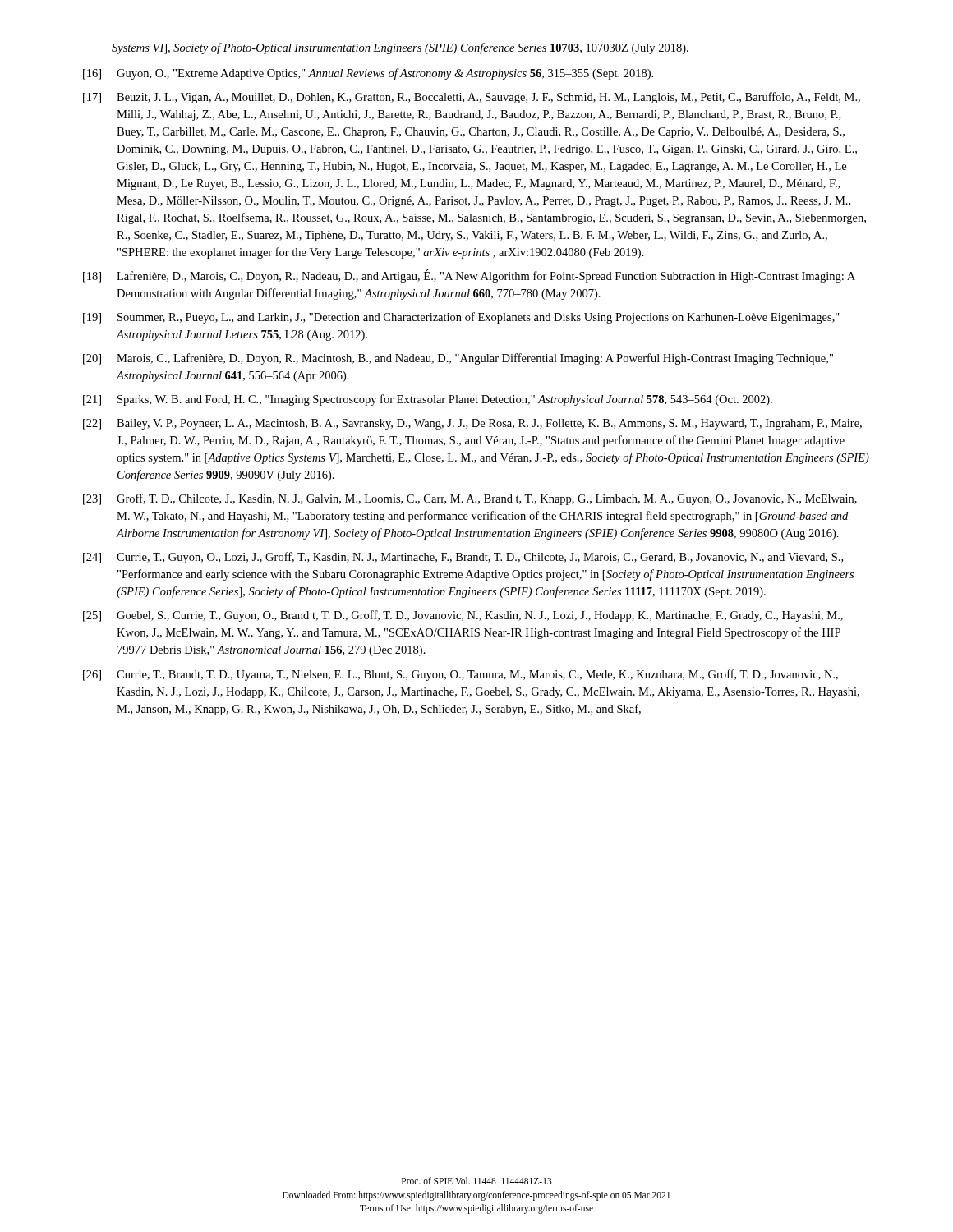Image resolution: width=953 pixels, height=1232 pixels.
Task: Find the list item with the text "[26] Currie, T., Brandt, T. D., Uyama, T.,"
Action: point(476,692)
